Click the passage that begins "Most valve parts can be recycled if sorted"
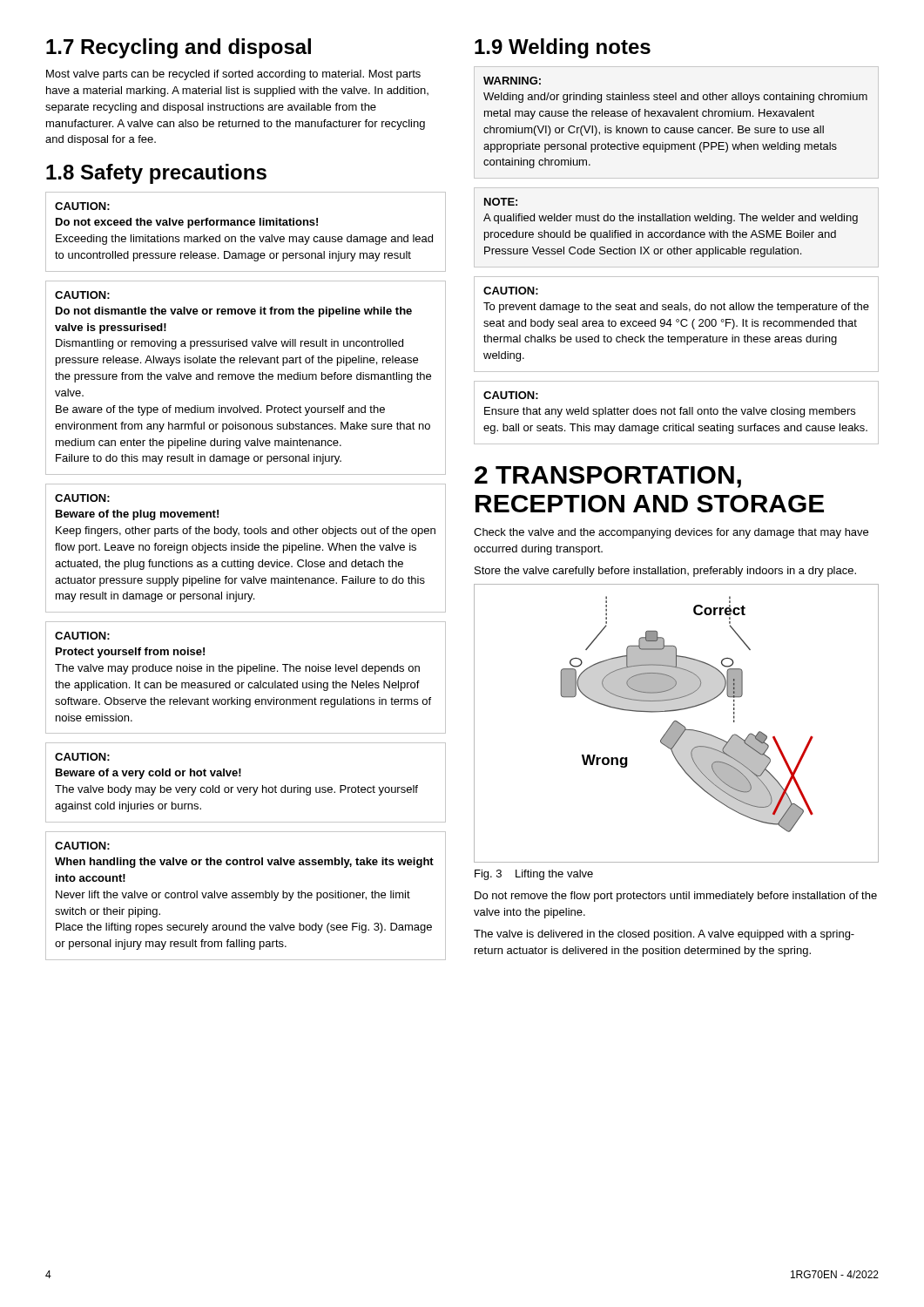 tap(246, 107)
